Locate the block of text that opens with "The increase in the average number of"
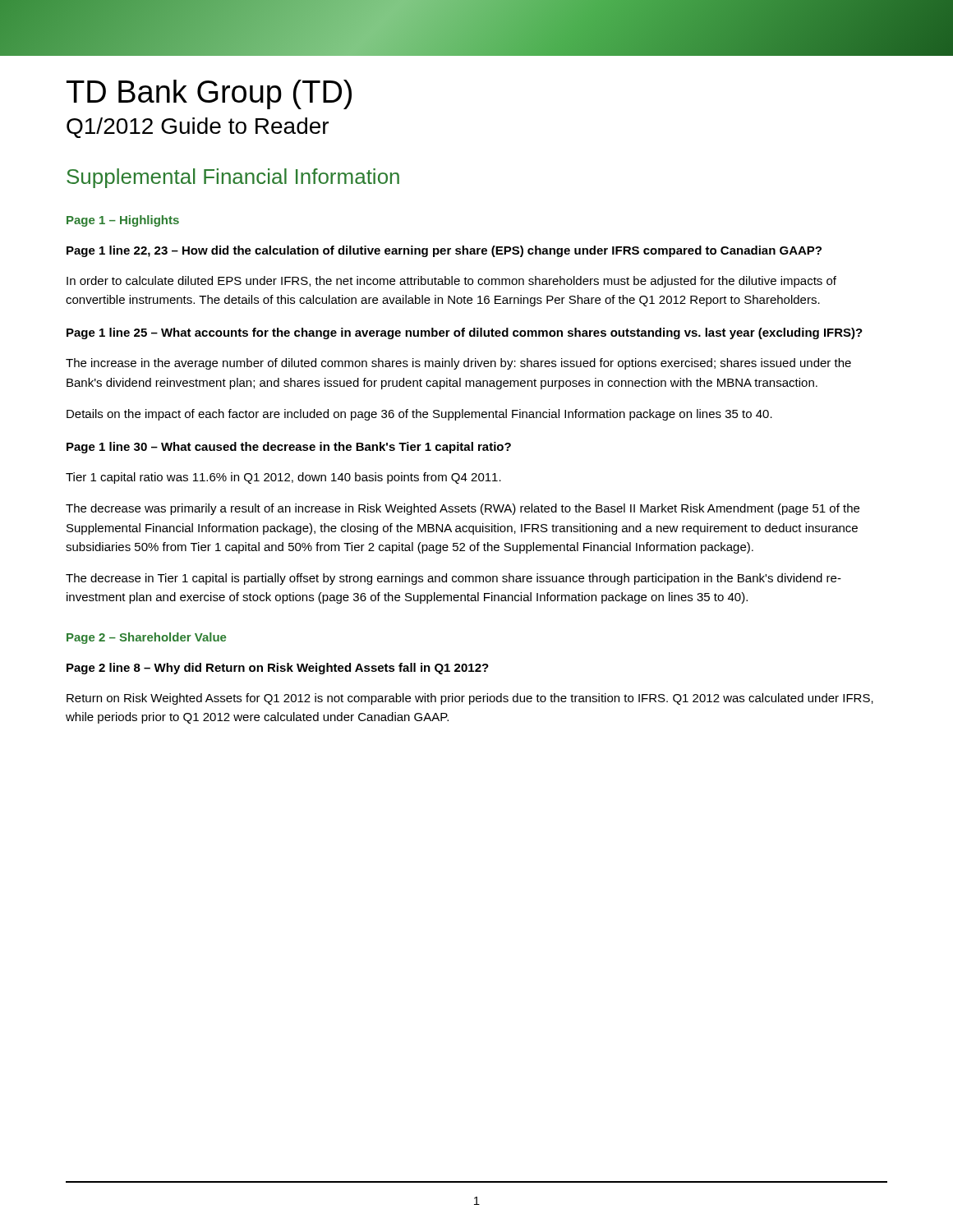This screenshot has height=1232, width=953. pyautogui.click(x=476, y=373)
